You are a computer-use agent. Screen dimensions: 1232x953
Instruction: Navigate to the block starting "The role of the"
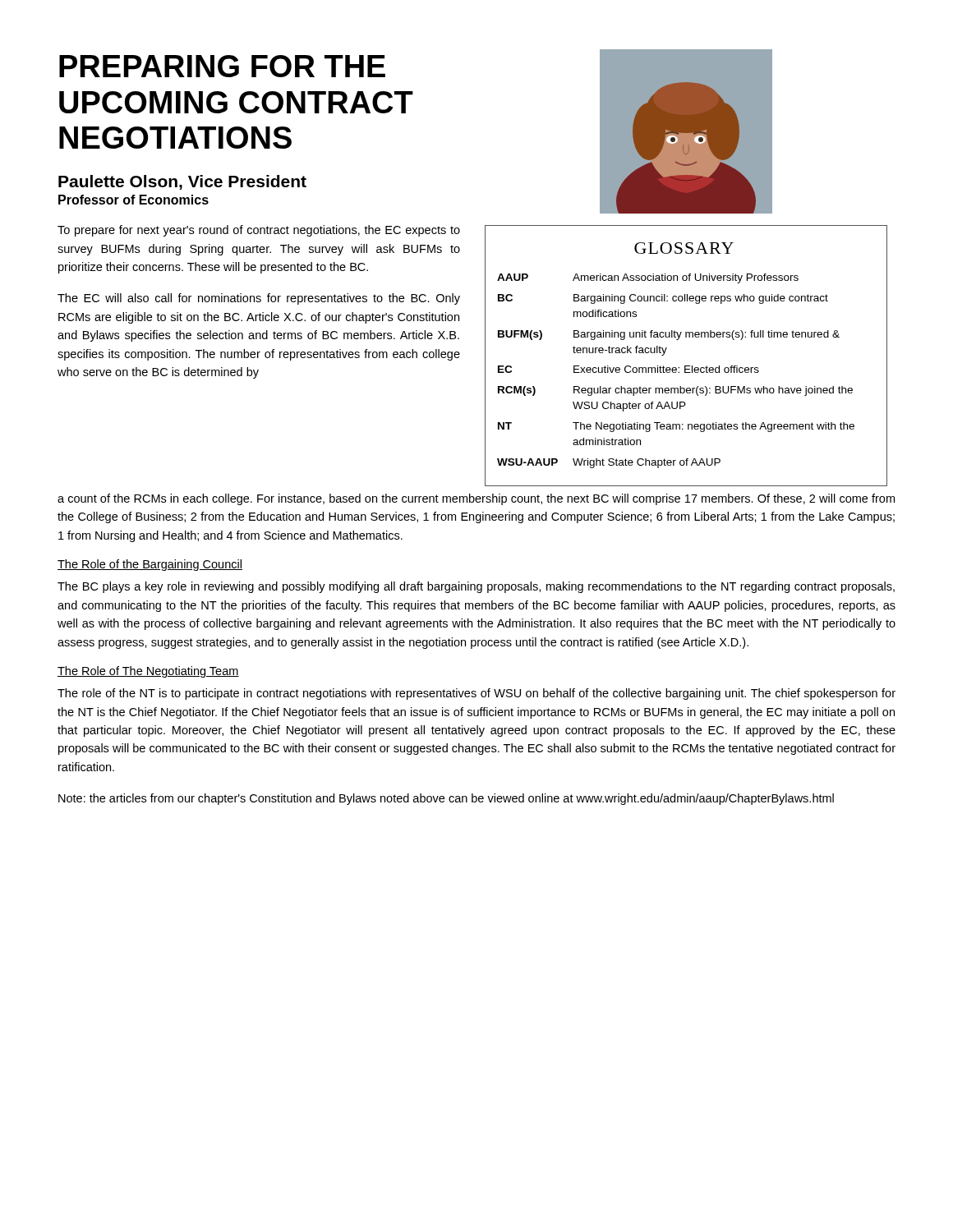[x=476, y=730]
